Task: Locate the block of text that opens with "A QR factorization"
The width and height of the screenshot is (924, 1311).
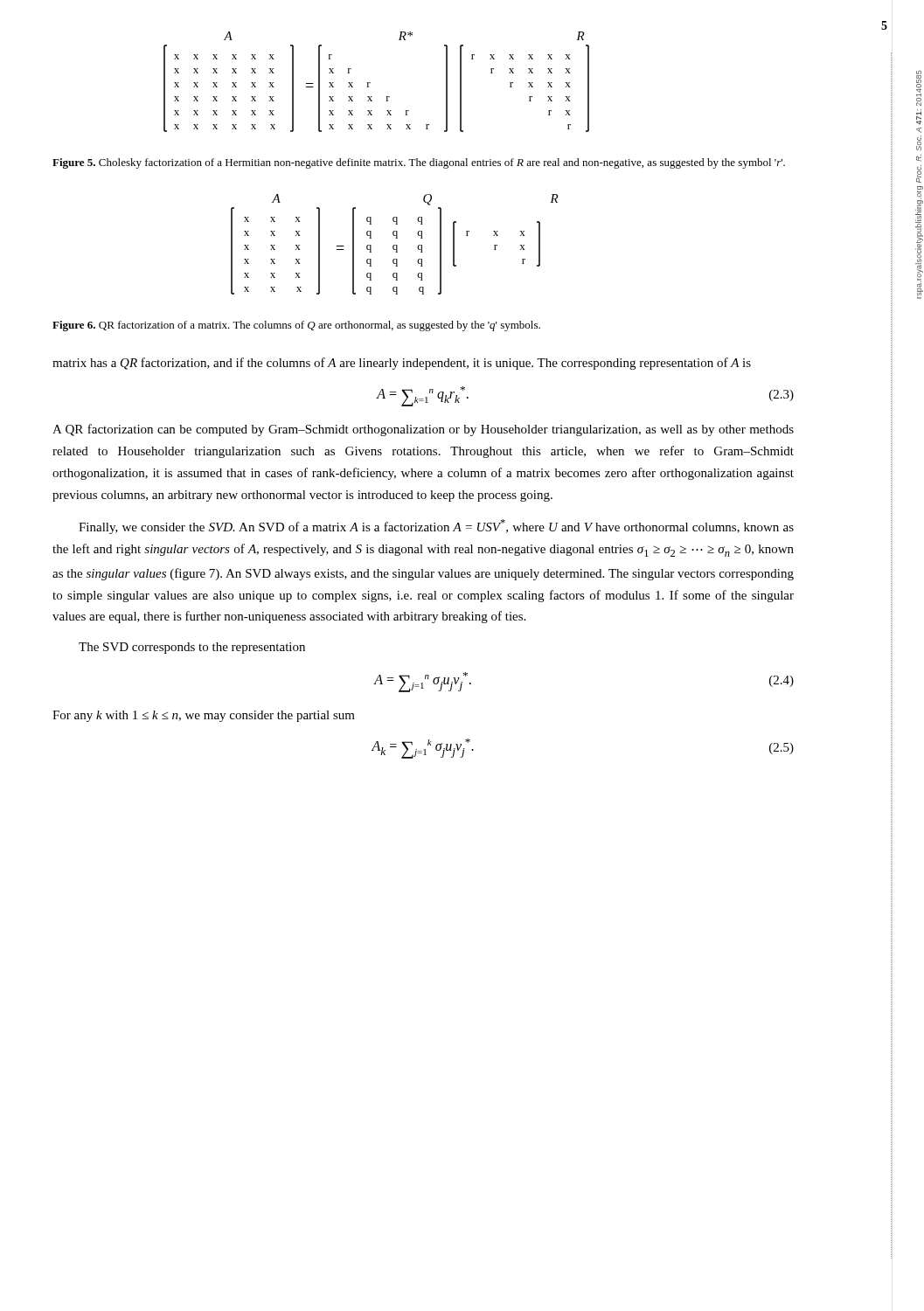Action: (x=423, y=538)
